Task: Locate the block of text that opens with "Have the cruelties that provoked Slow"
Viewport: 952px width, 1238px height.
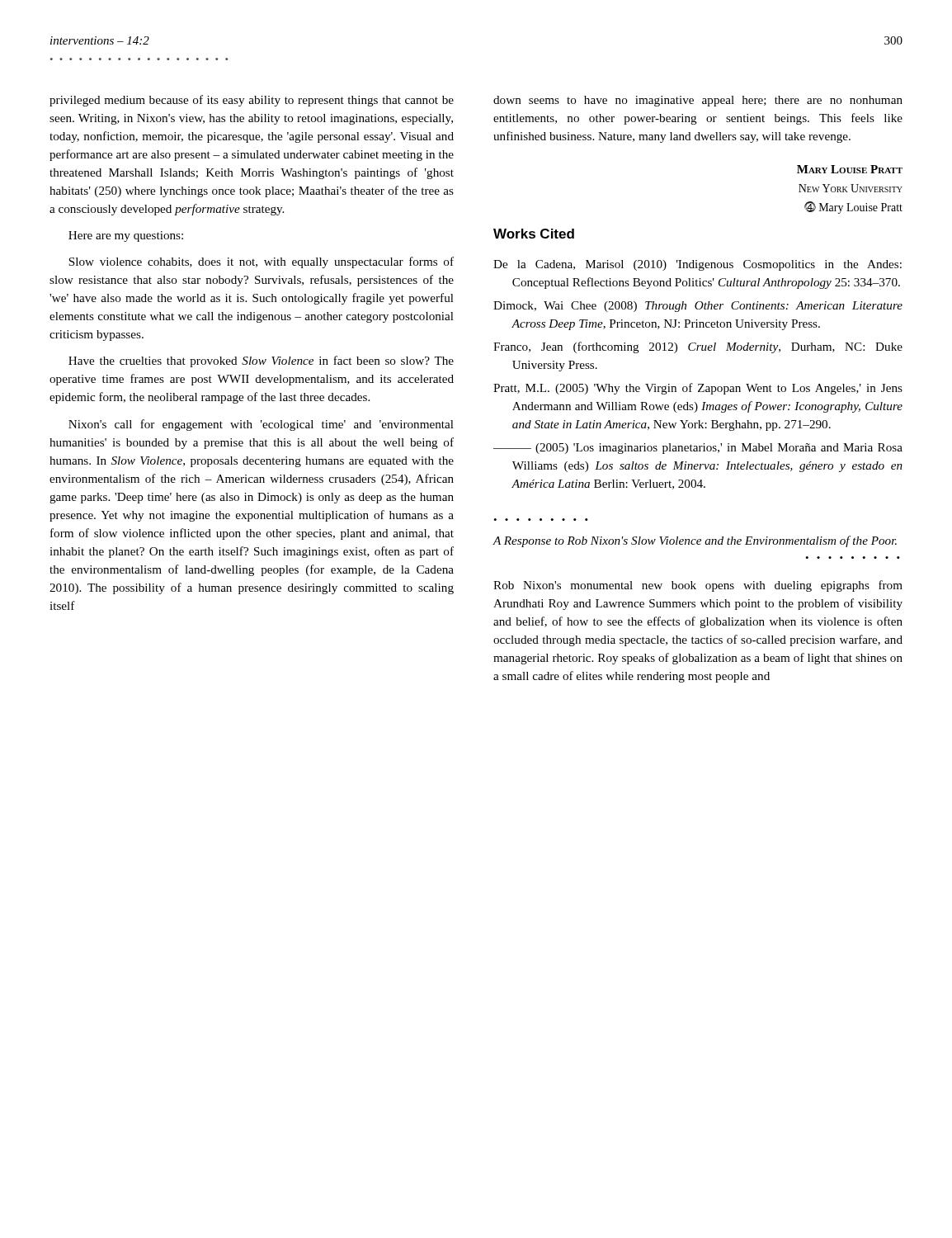Action: coord(252,379)
